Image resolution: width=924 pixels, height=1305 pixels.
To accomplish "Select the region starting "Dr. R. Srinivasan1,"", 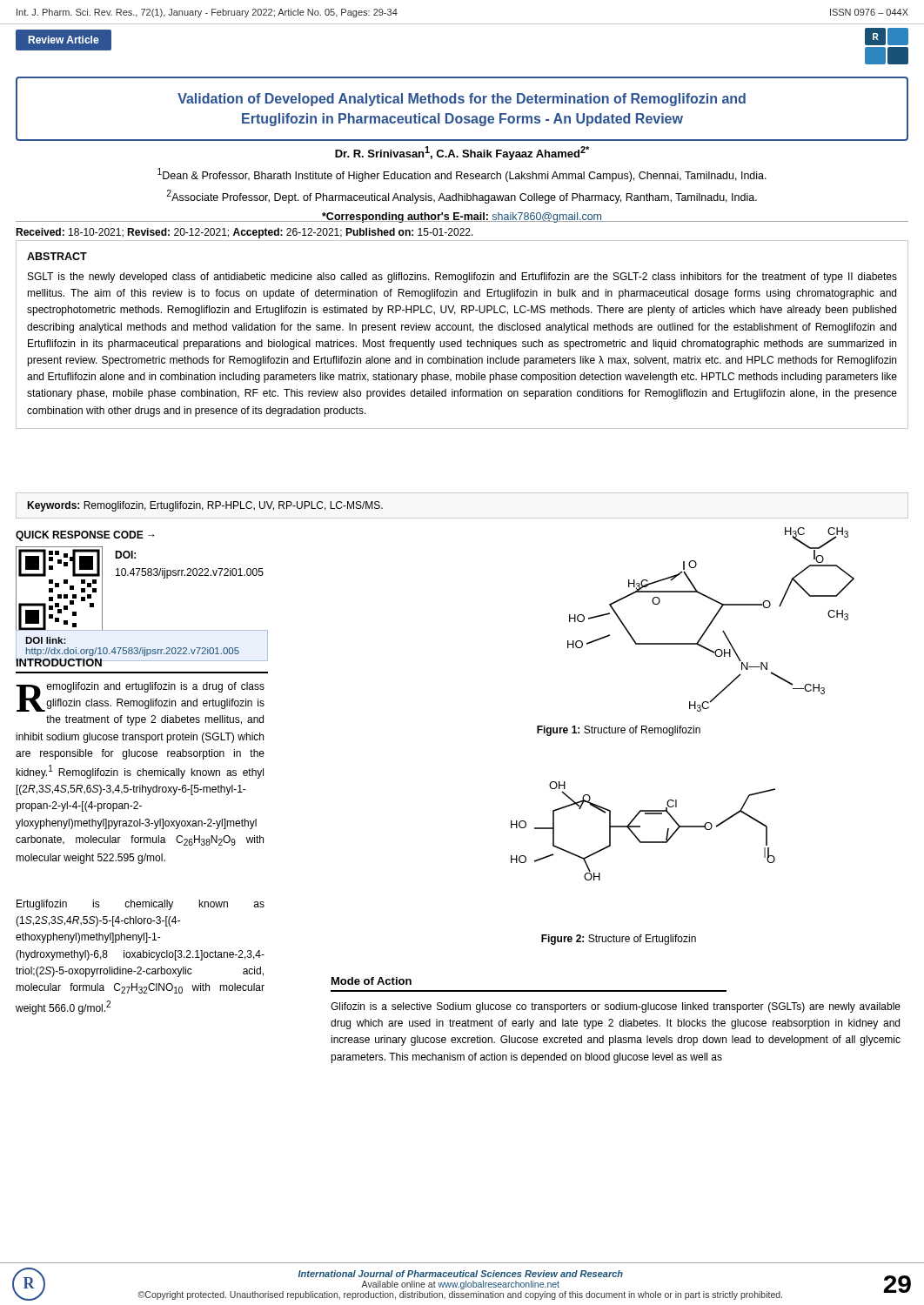I will click(462, 184).
